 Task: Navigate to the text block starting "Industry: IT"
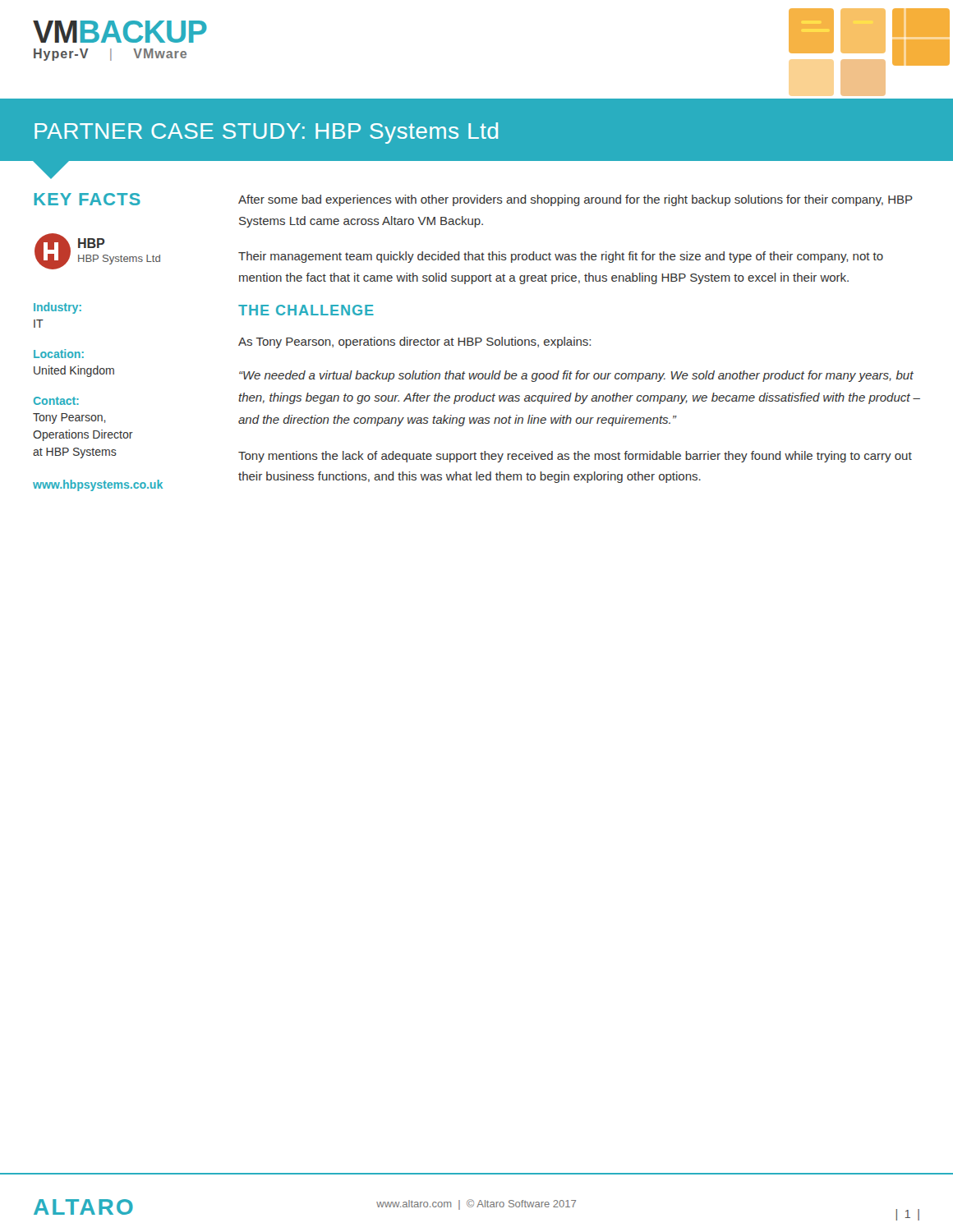click(x=58, y=308)
